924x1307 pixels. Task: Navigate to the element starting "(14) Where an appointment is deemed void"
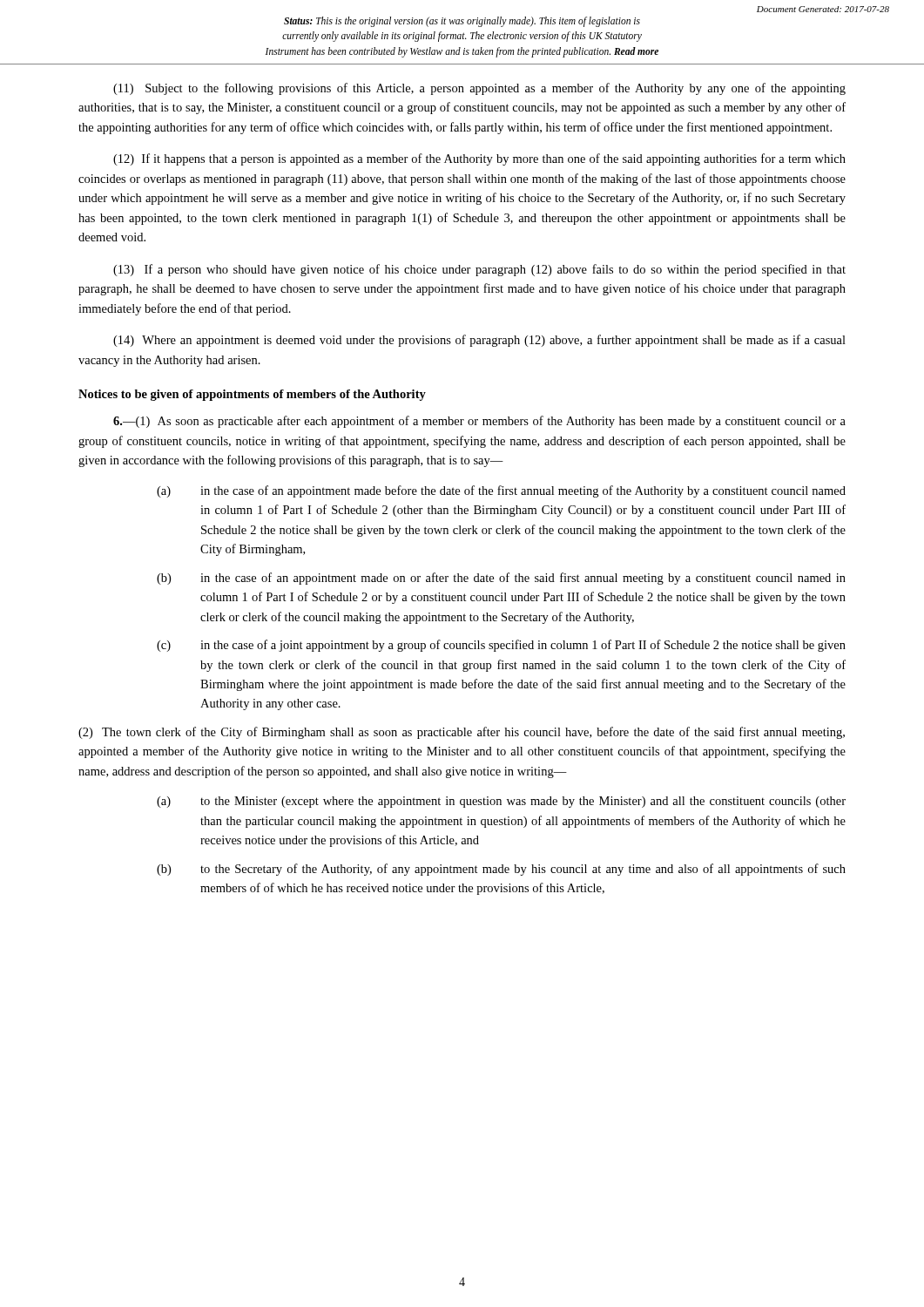point(462,350)
